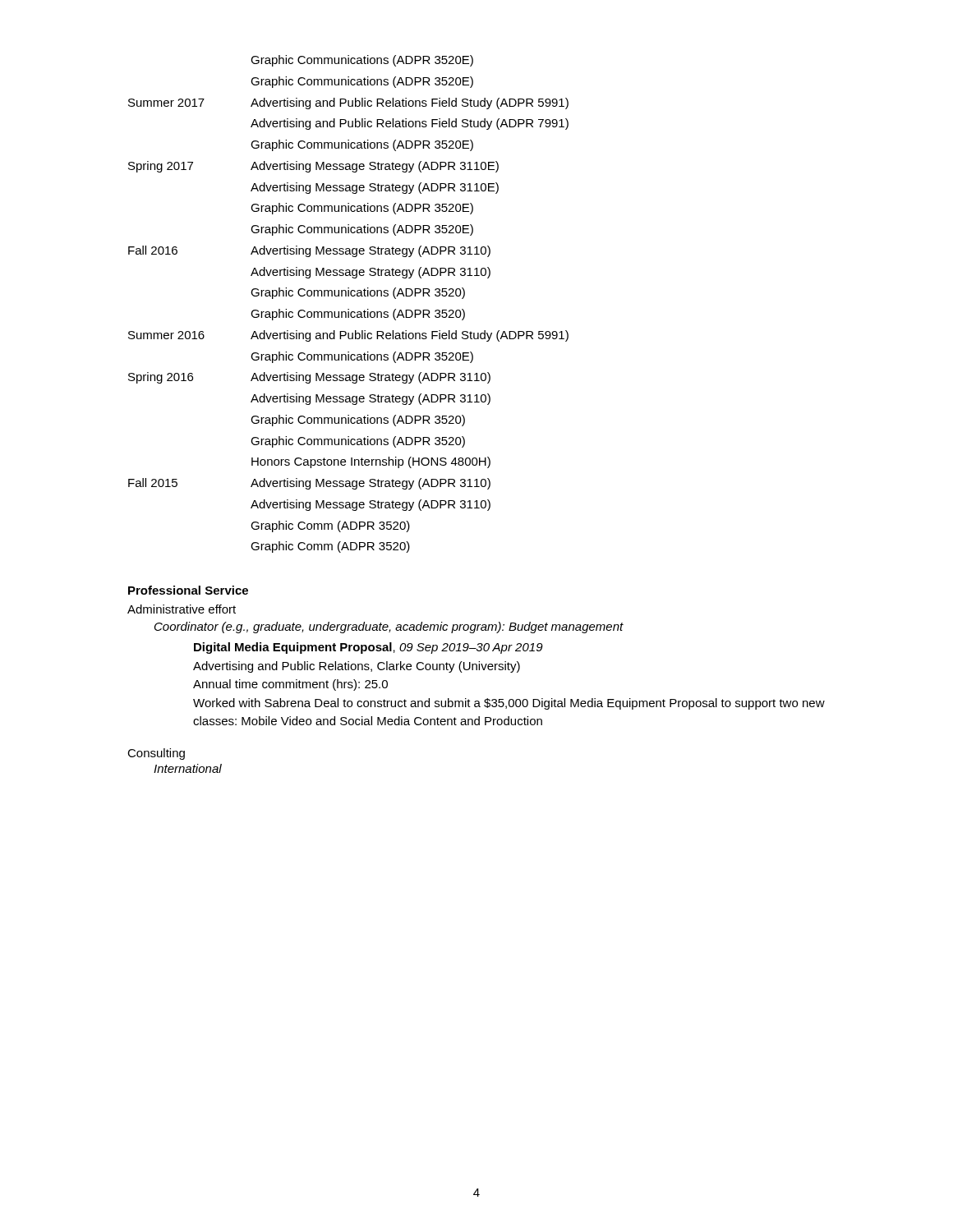Click on the text block that reads "Digital Media Equipment Proposal, 09 Sep"

coord(368,648)
